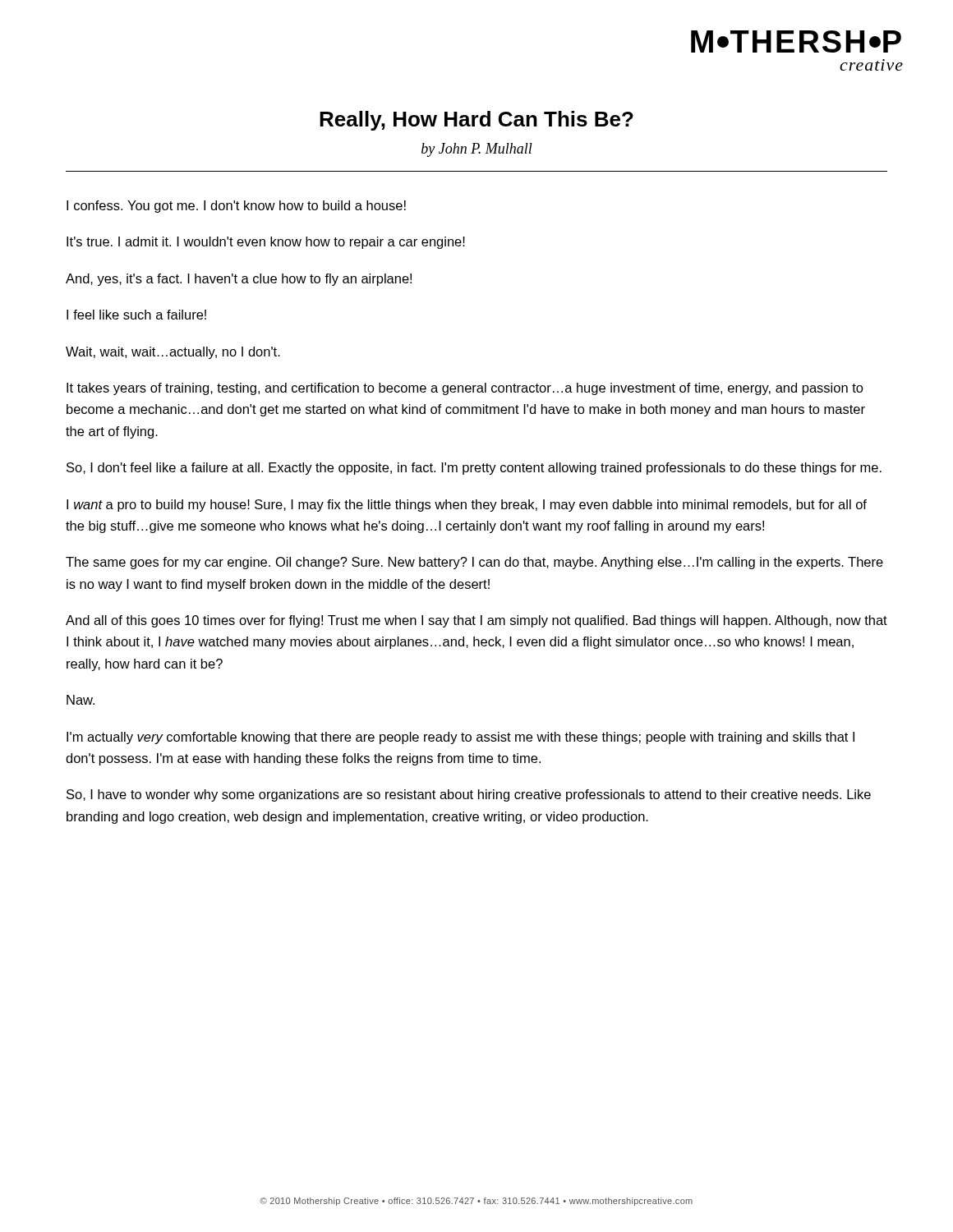Image resolution: width=953 pixels, height=1232 pixels.
Task: Locate the block of text that opens with "Wait, wait, wait…actually, no"
Action: 173,351
